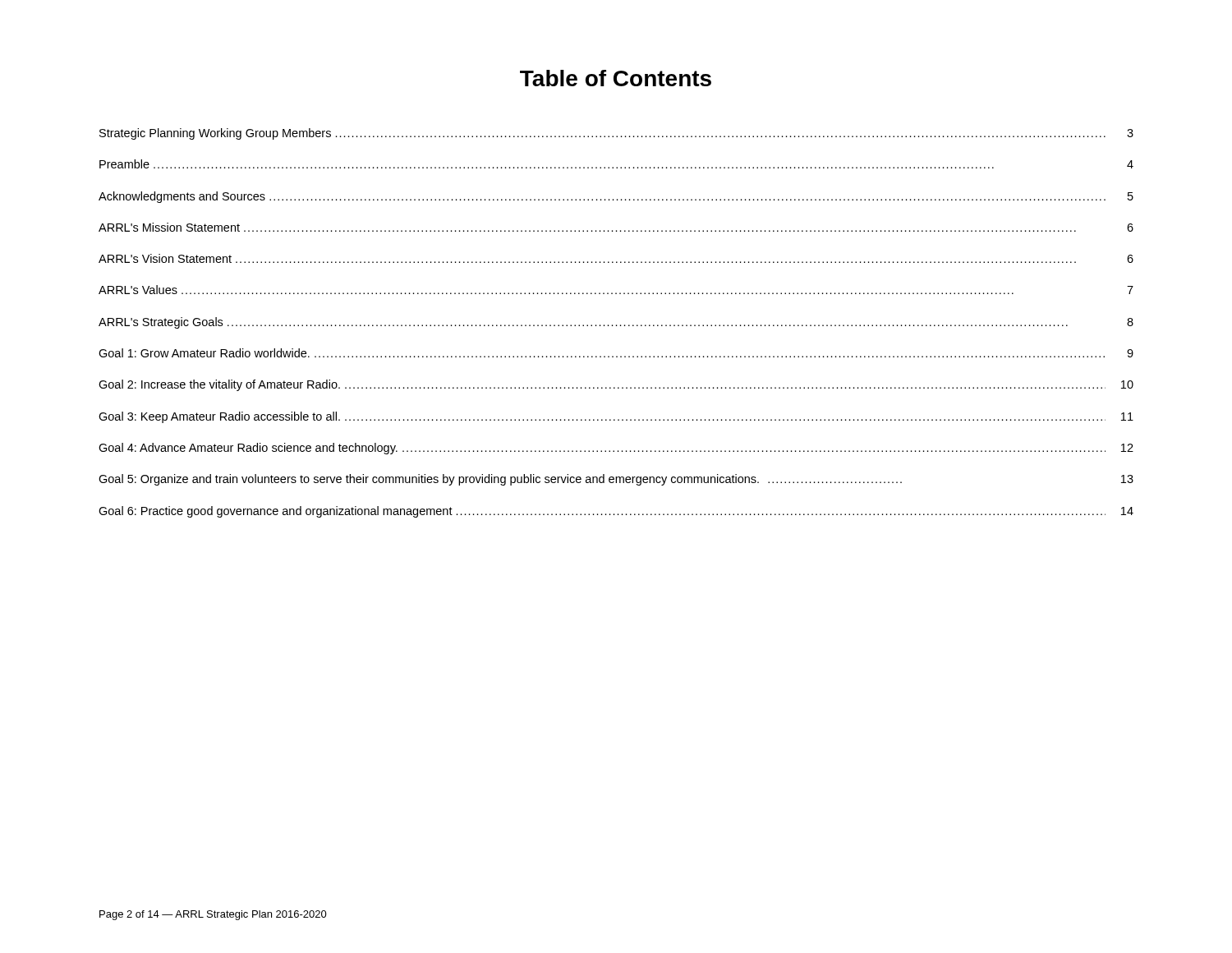Locate the list item that reads "Goal 1: Grow Amateur Radio worldwide."
Screen dimensions: 953x1232
[616, 353]
